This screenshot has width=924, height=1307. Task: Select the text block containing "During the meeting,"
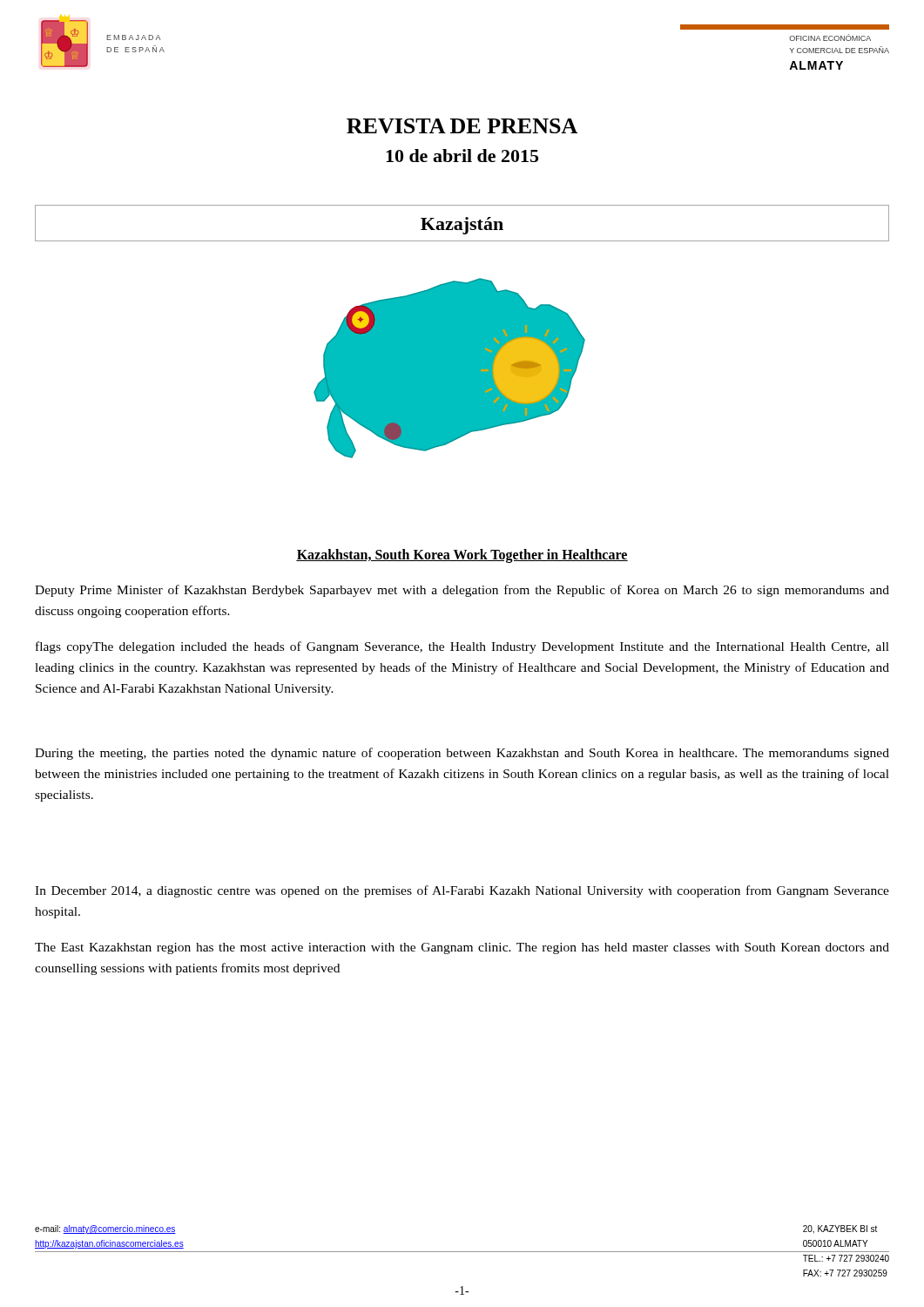462,773
